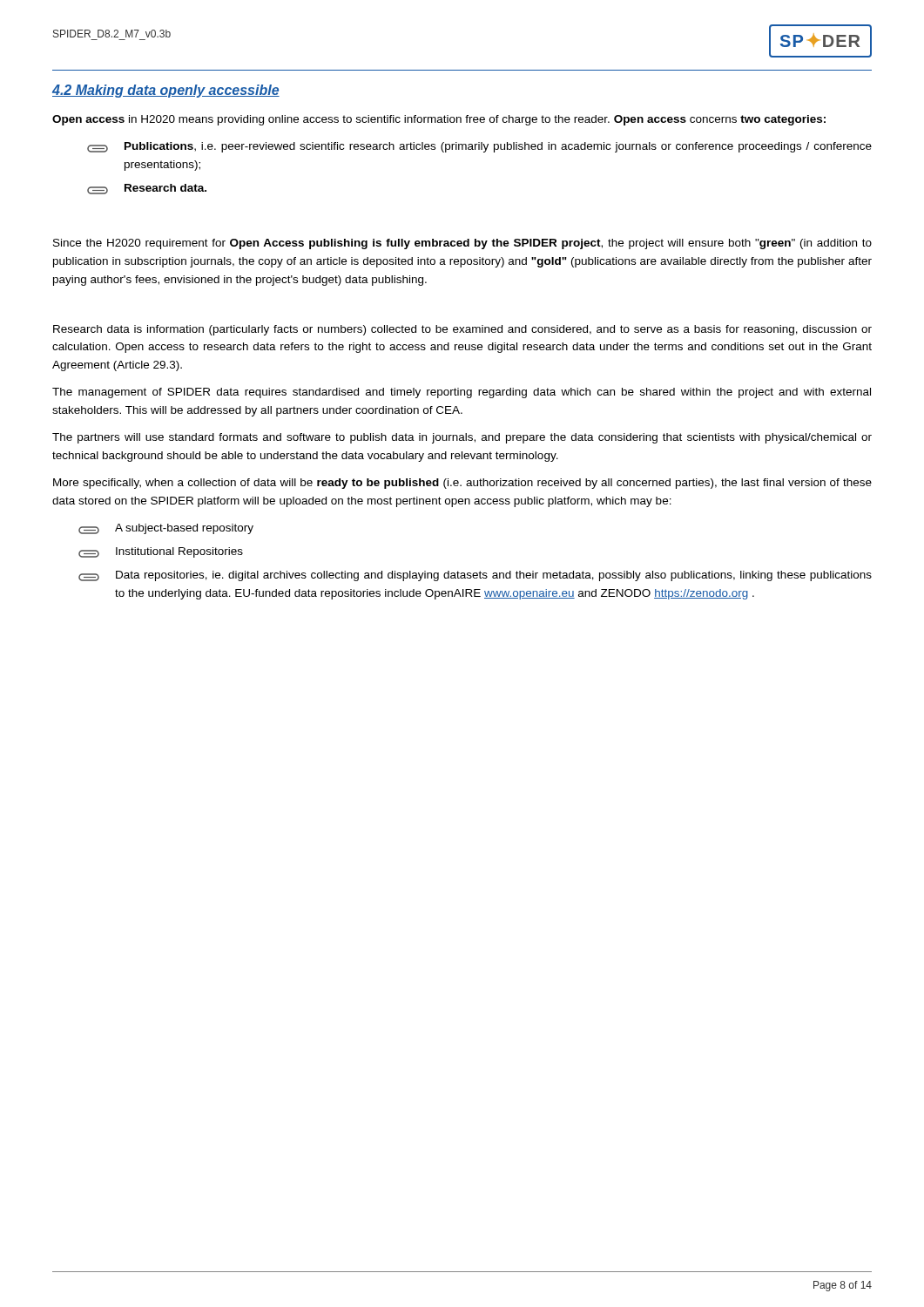The width and height of the screenshot is (924, 1307).
Task: Click the passage that begins "More specifically, when a collection of data will"
Action: 462,491
